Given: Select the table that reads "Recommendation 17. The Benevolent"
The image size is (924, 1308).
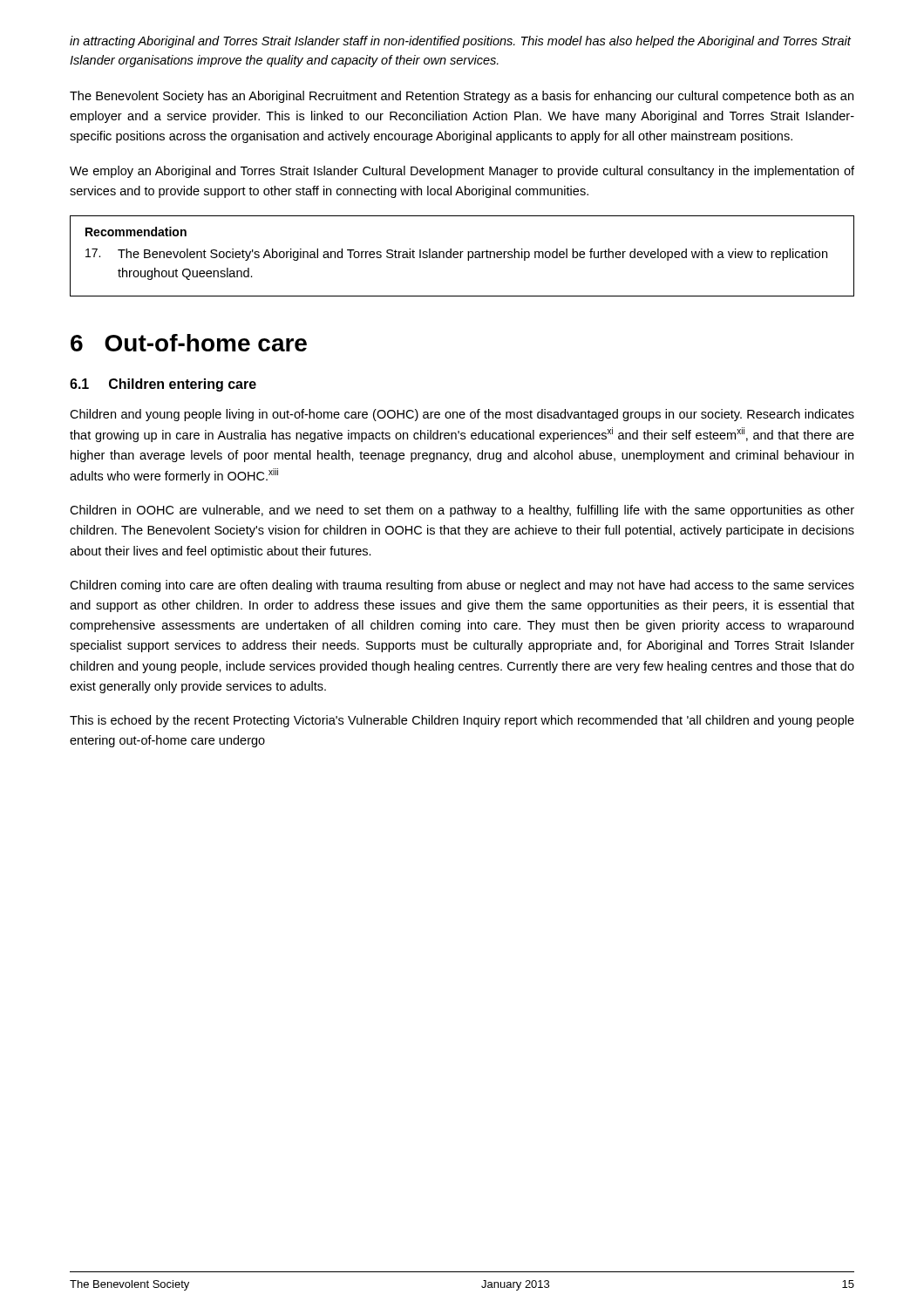Looking at the screenshot, I should 462,256.
